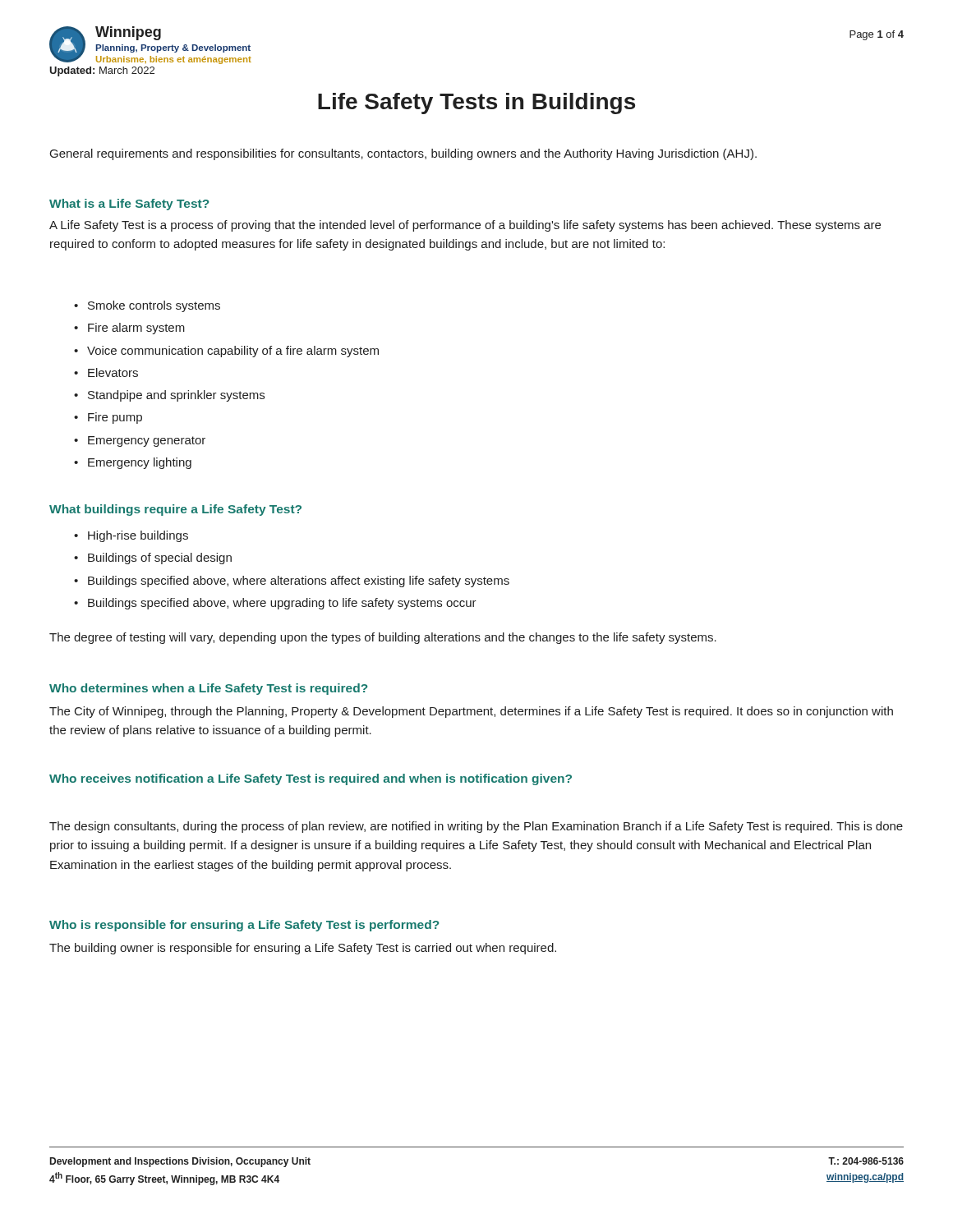953x1232 pixels.
Task: Find the list item with the text "Voice communication capability"
Action: coord(226,352)
